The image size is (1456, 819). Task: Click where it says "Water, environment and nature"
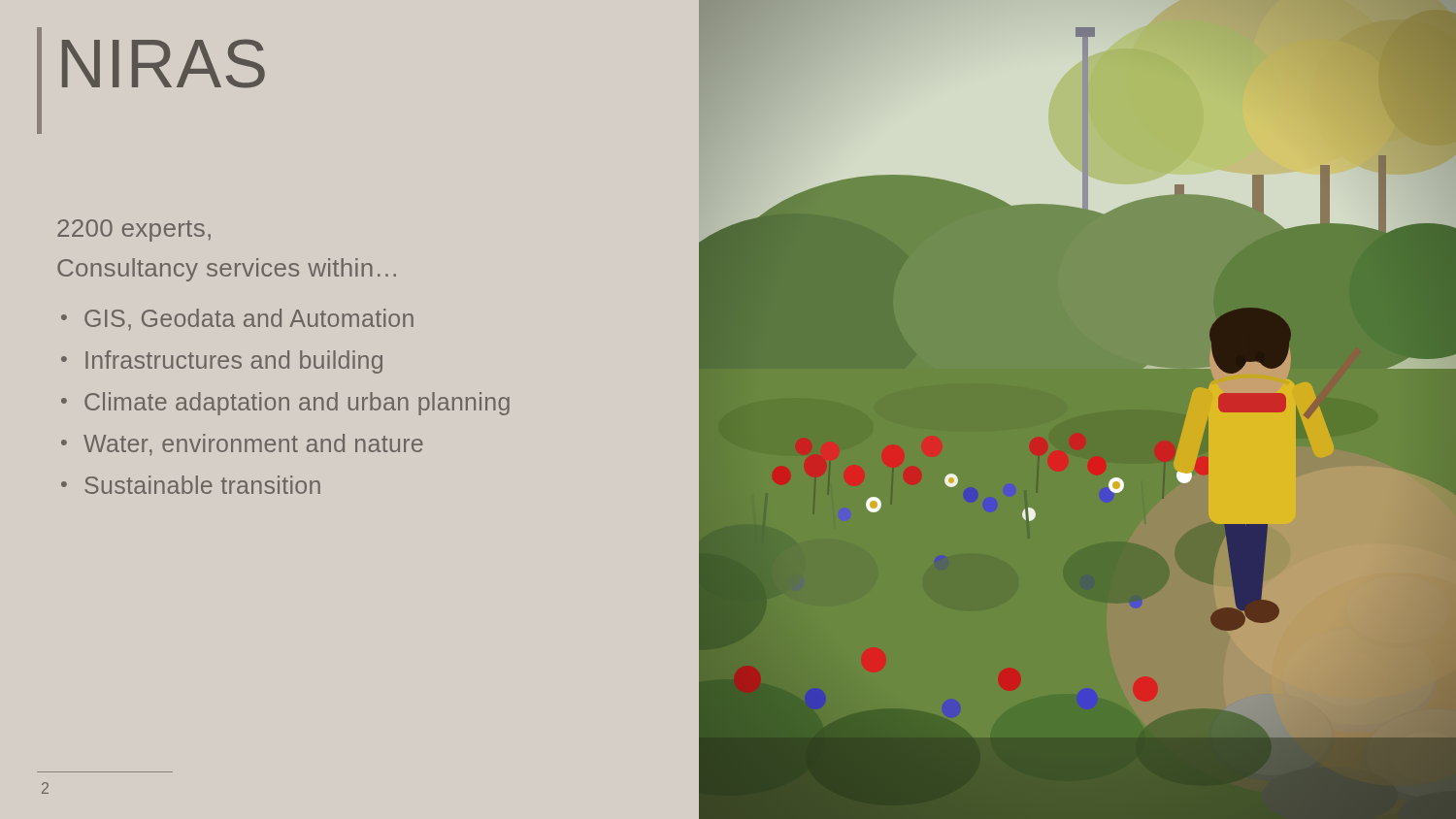pos(254,443)
